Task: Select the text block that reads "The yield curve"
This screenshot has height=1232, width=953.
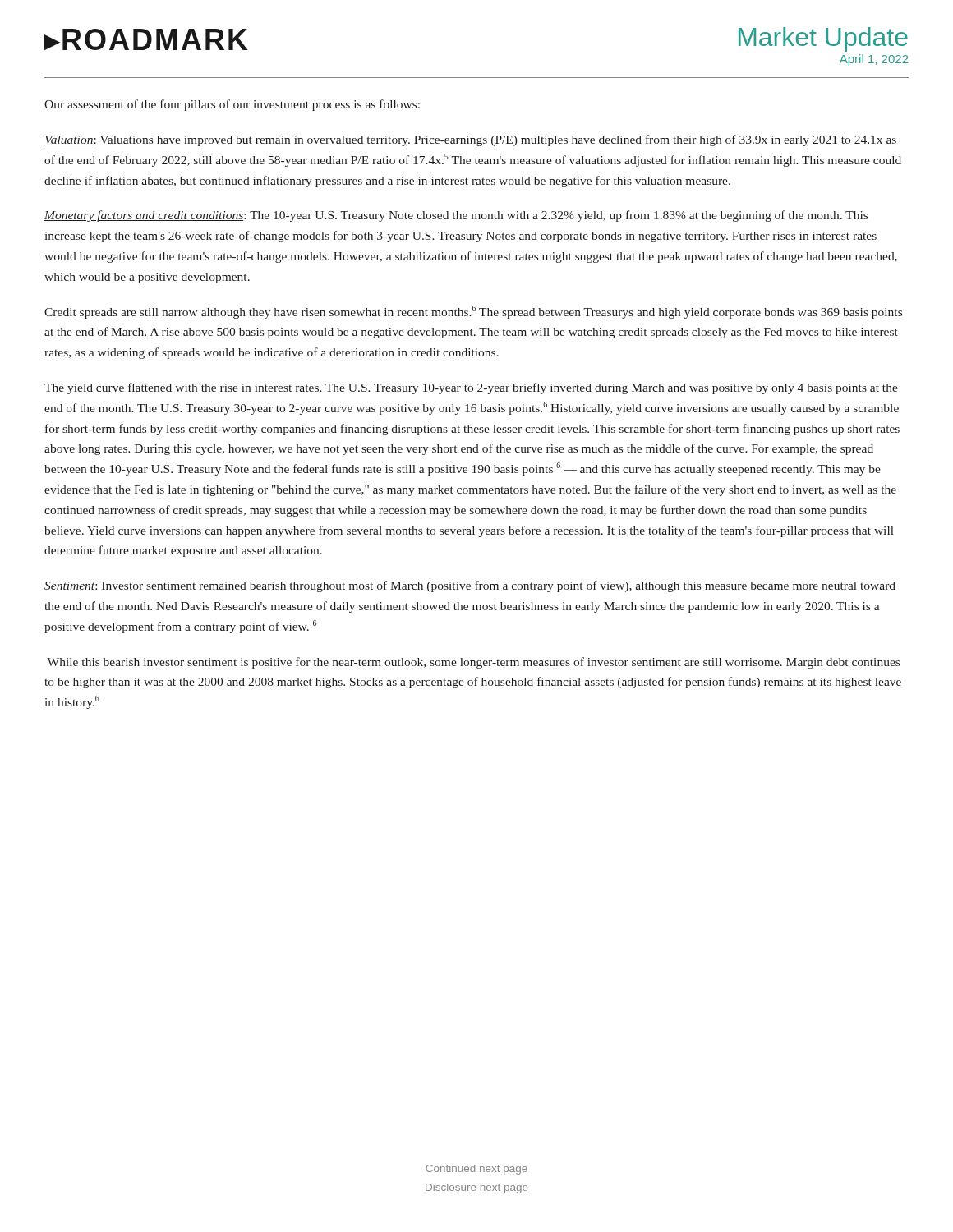Action: tap(472, 469)
